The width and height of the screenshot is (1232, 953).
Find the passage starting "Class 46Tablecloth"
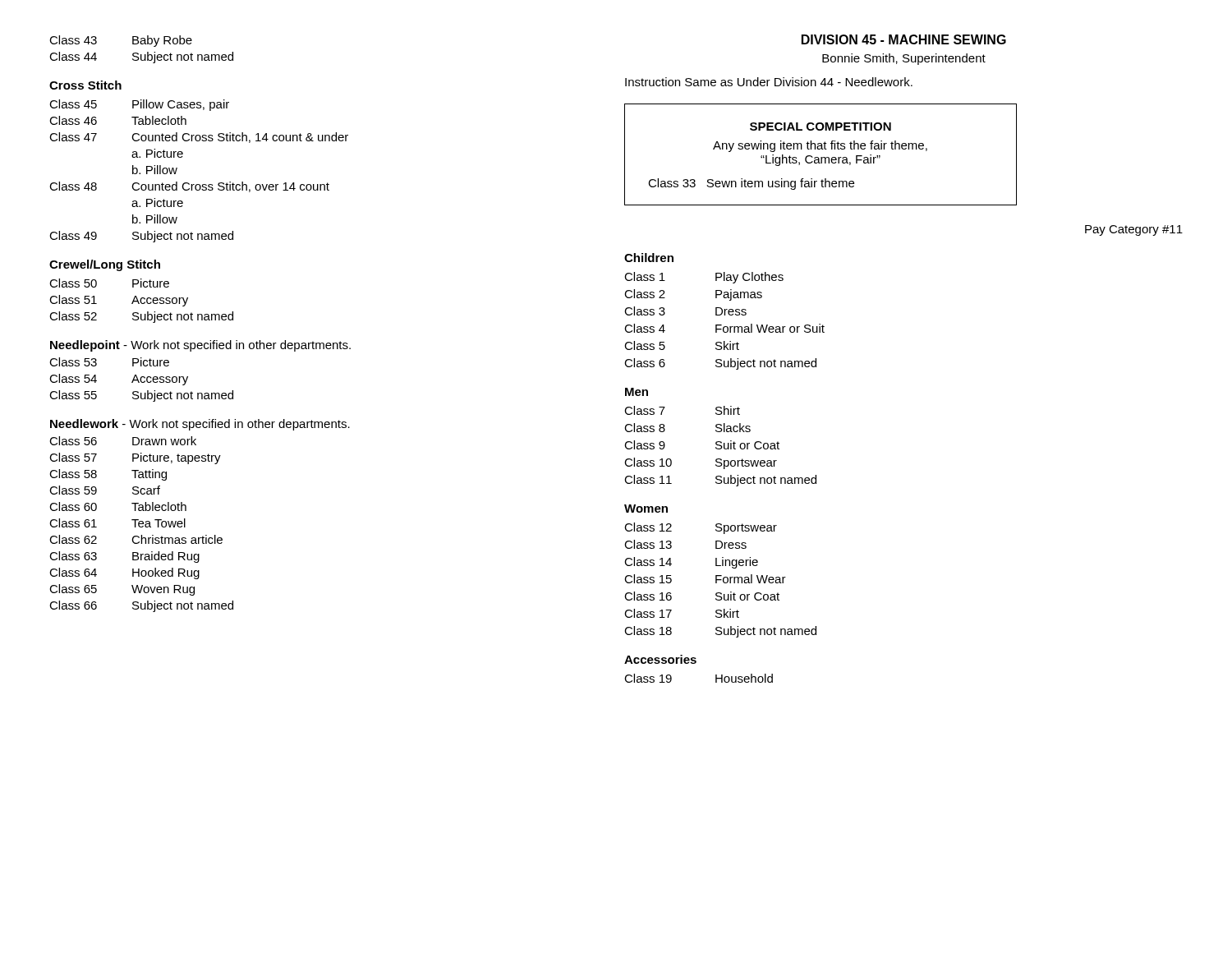tap(70, 121)
